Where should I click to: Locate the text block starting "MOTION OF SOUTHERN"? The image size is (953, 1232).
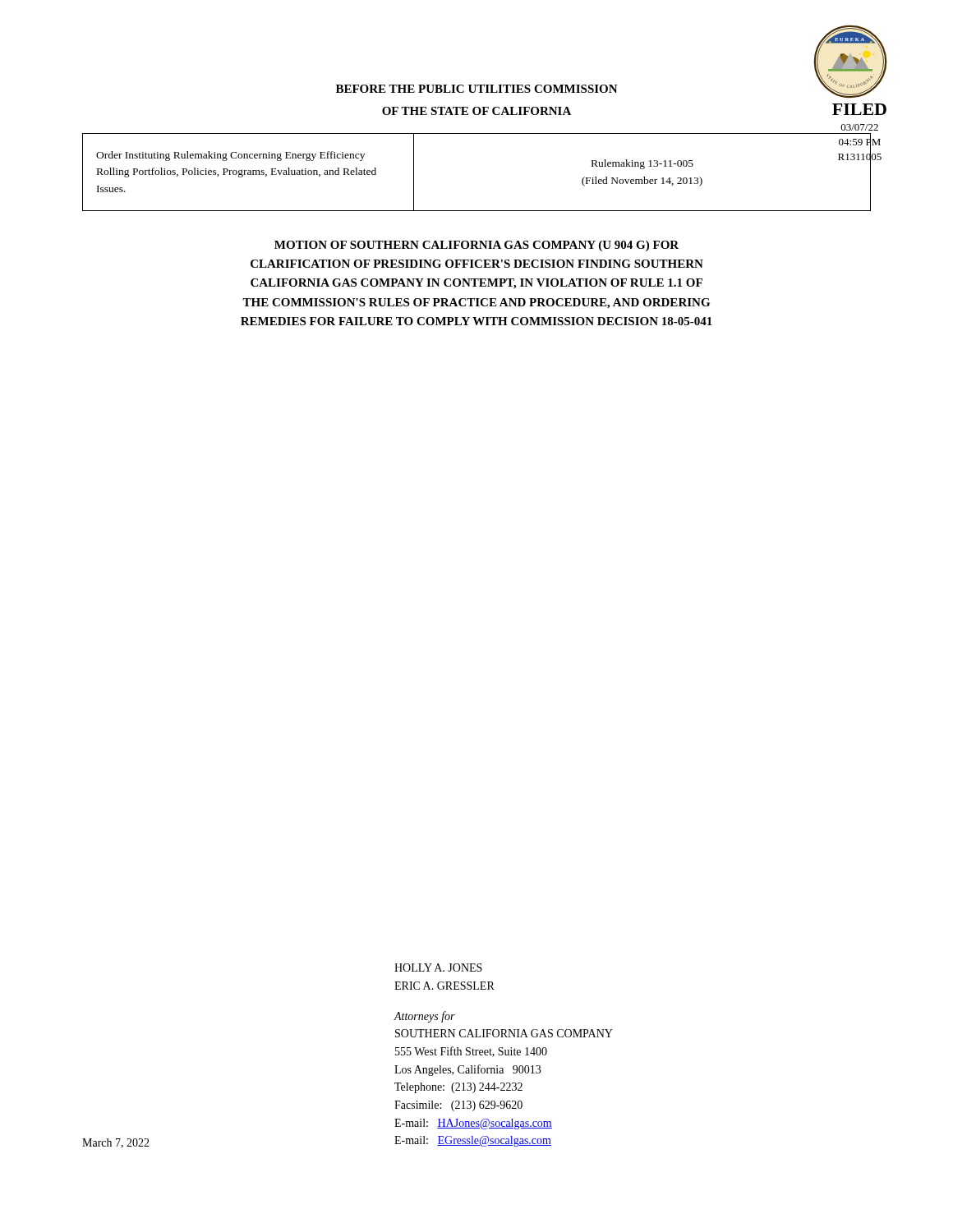[x=476, y=283]
